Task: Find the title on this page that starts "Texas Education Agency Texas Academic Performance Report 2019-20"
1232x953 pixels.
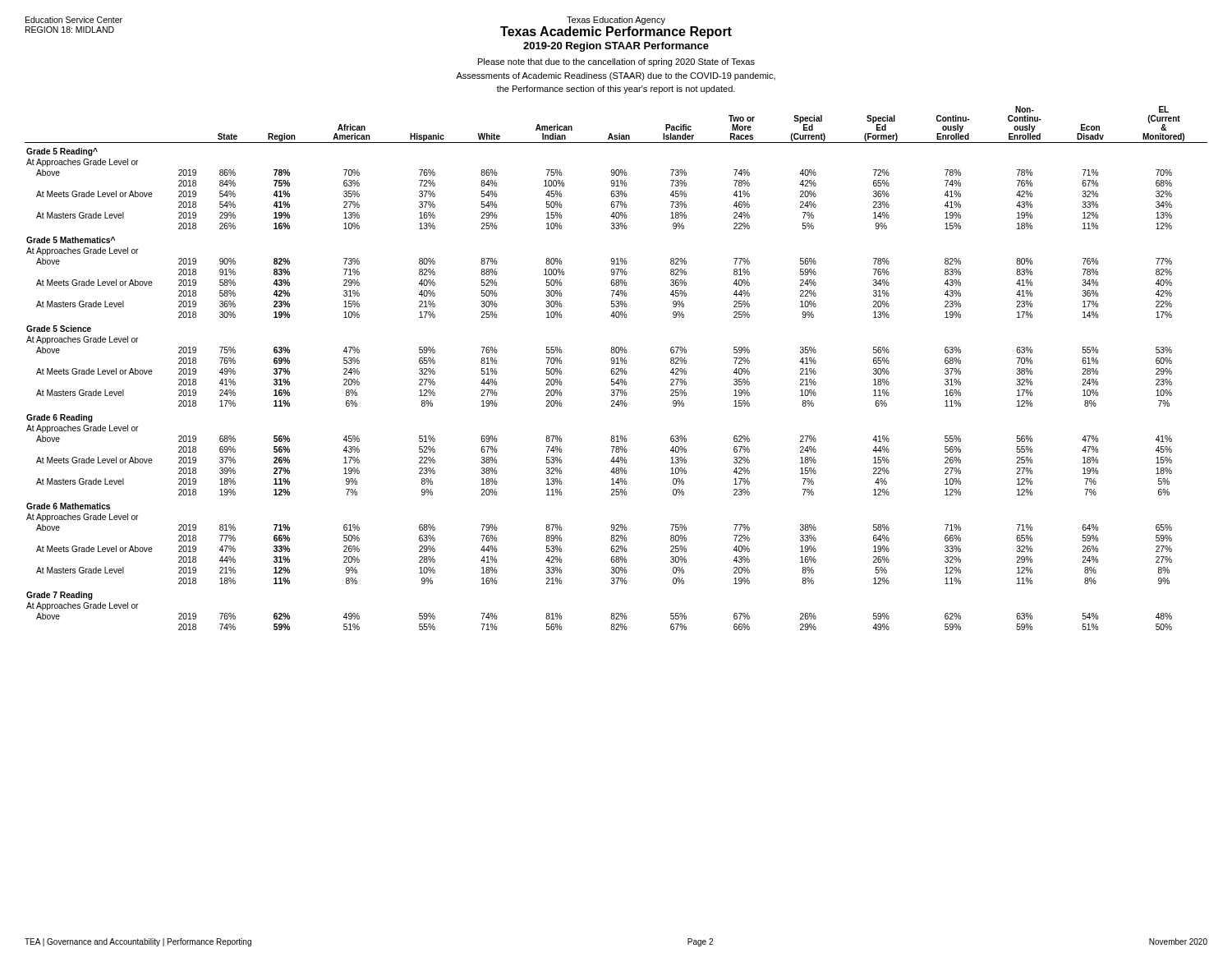Action: 616,33
